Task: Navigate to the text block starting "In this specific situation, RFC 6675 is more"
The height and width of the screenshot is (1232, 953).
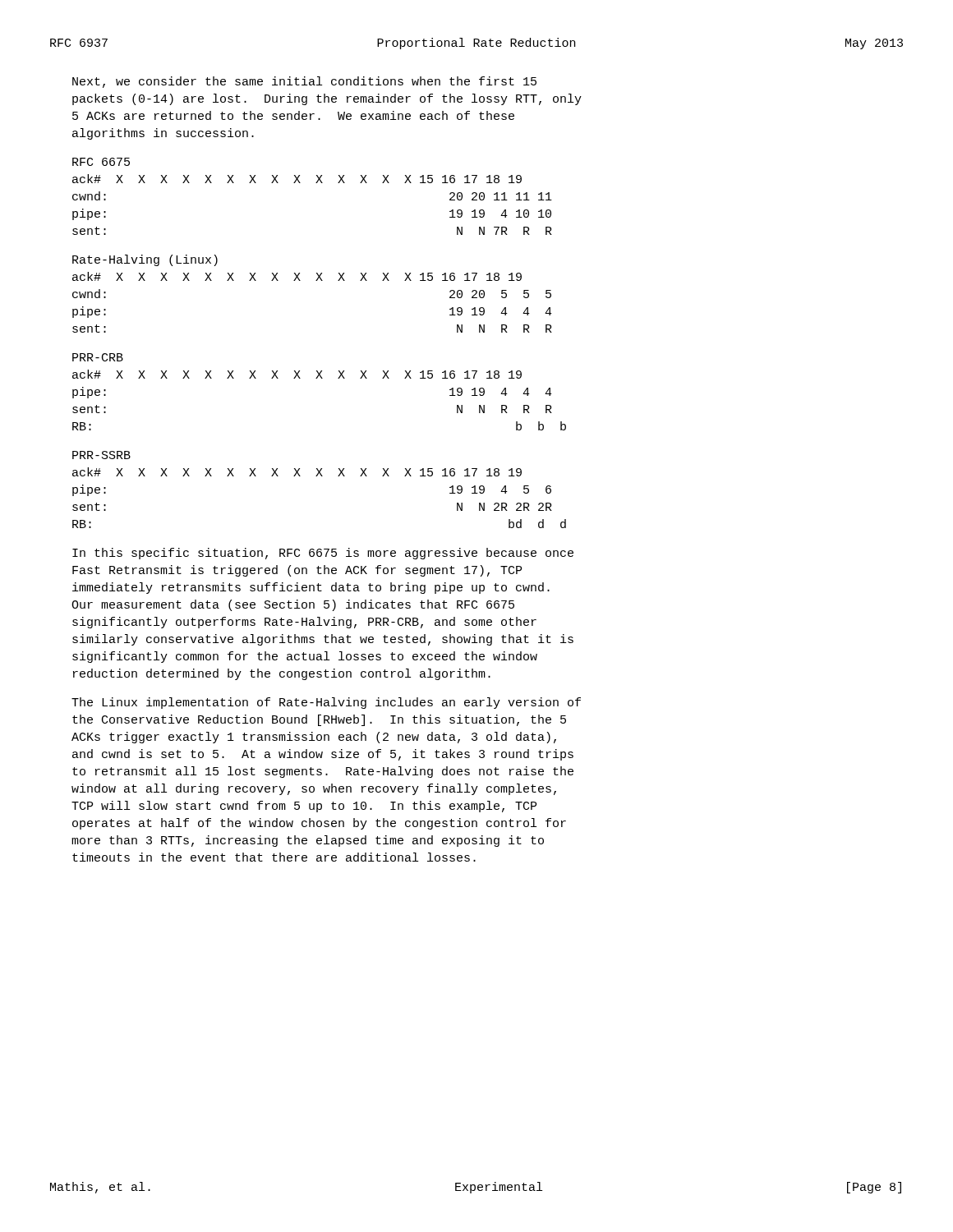Action: click(x=312, y=614)
